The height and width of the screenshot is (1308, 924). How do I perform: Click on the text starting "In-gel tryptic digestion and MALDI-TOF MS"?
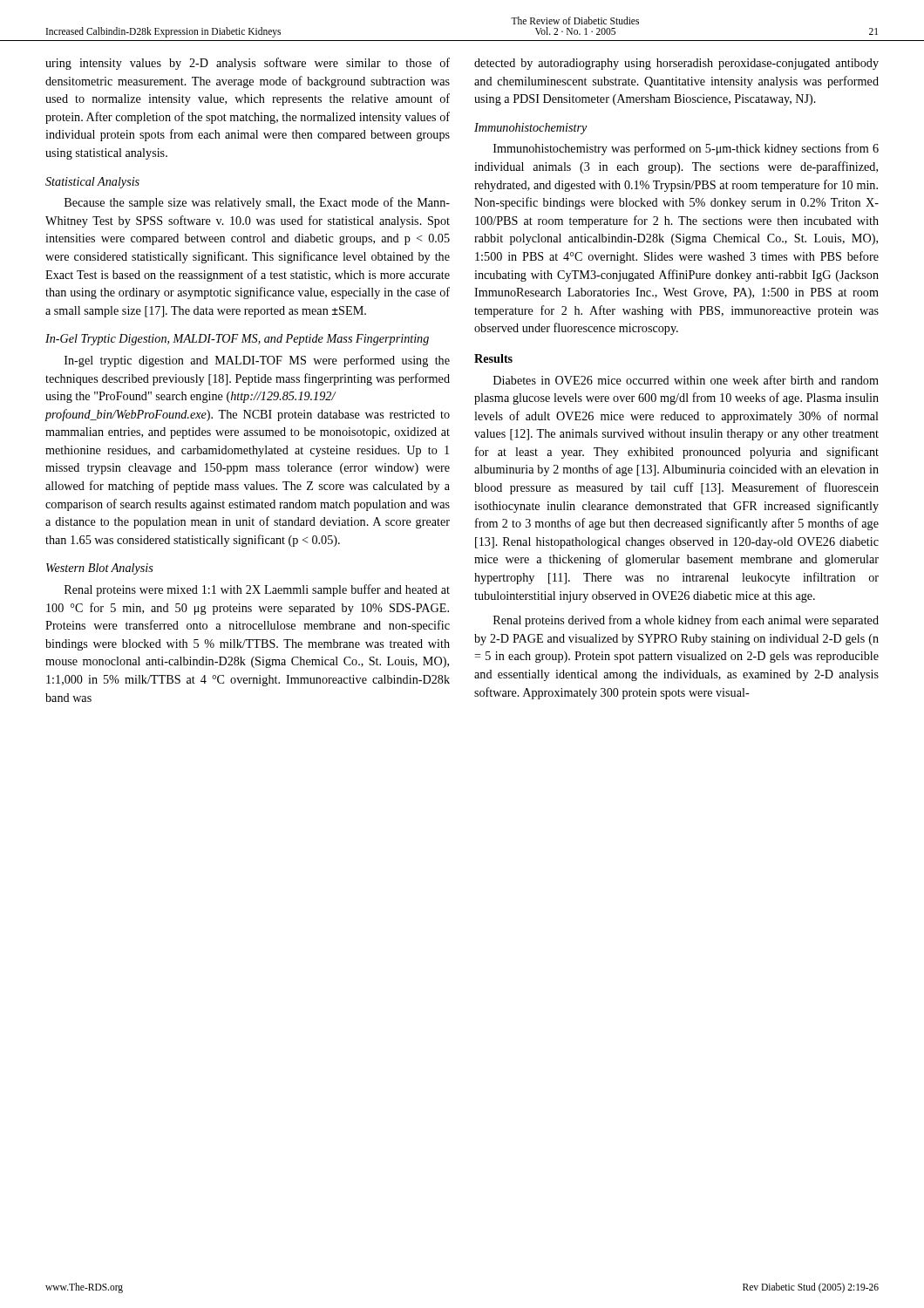click(248, 450)
